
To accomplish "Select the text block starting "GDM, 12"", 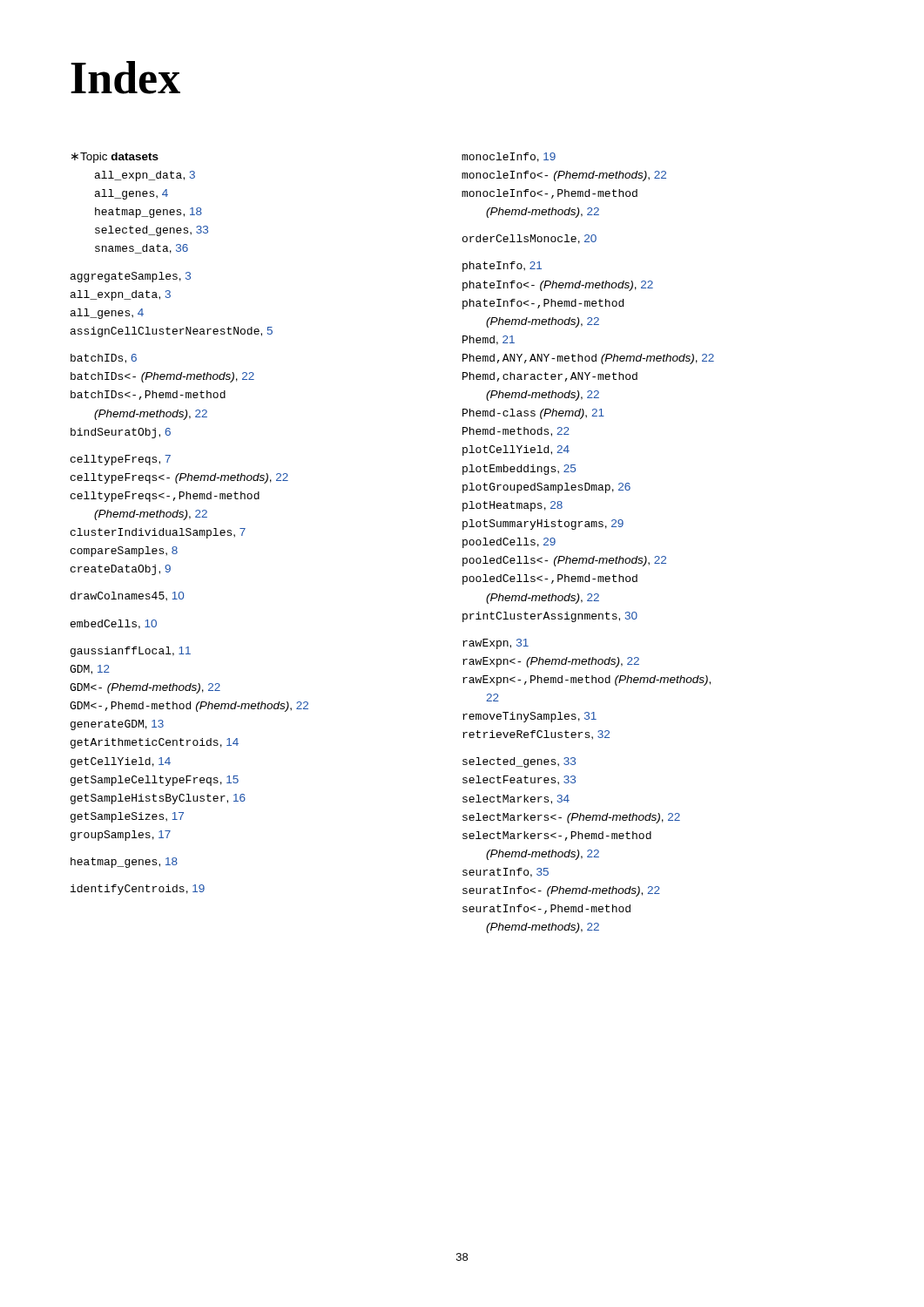I will point(90,669).
